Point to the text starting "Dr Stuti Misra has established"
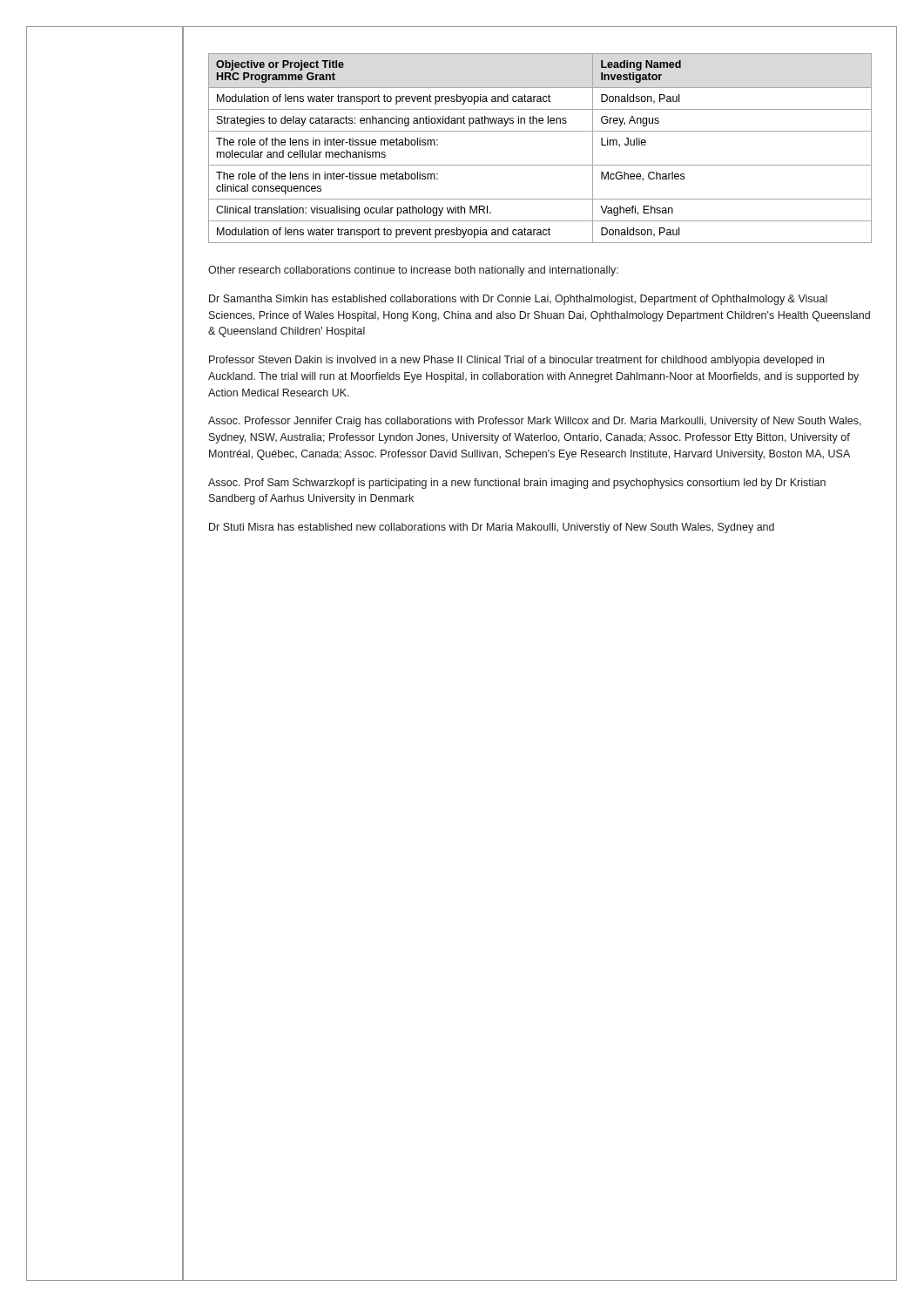 pyautogui.click(x=491, y=527)
